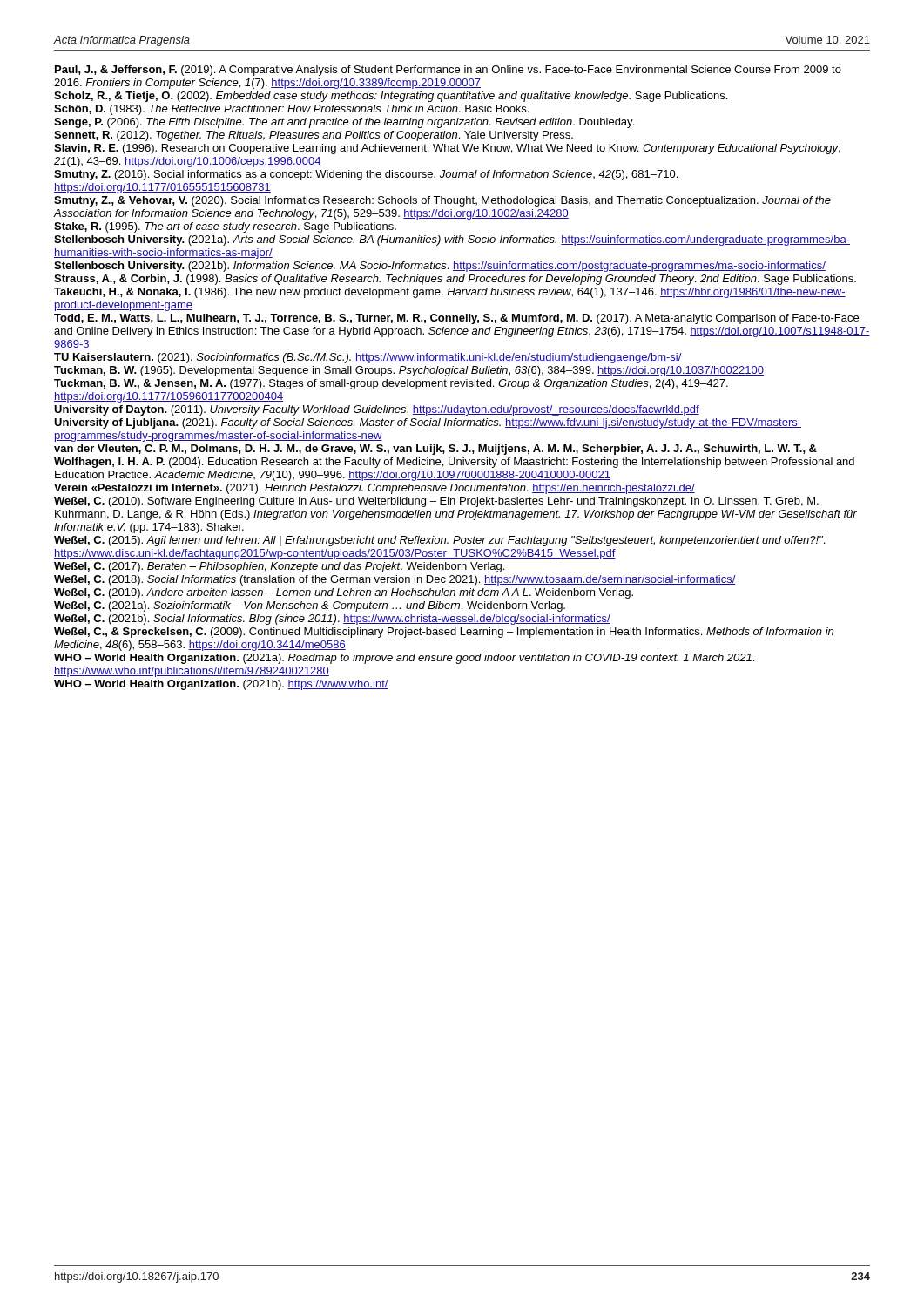Locate the list item that says "Weßel, C. (2018). Social Informatics"

point(395,579)
